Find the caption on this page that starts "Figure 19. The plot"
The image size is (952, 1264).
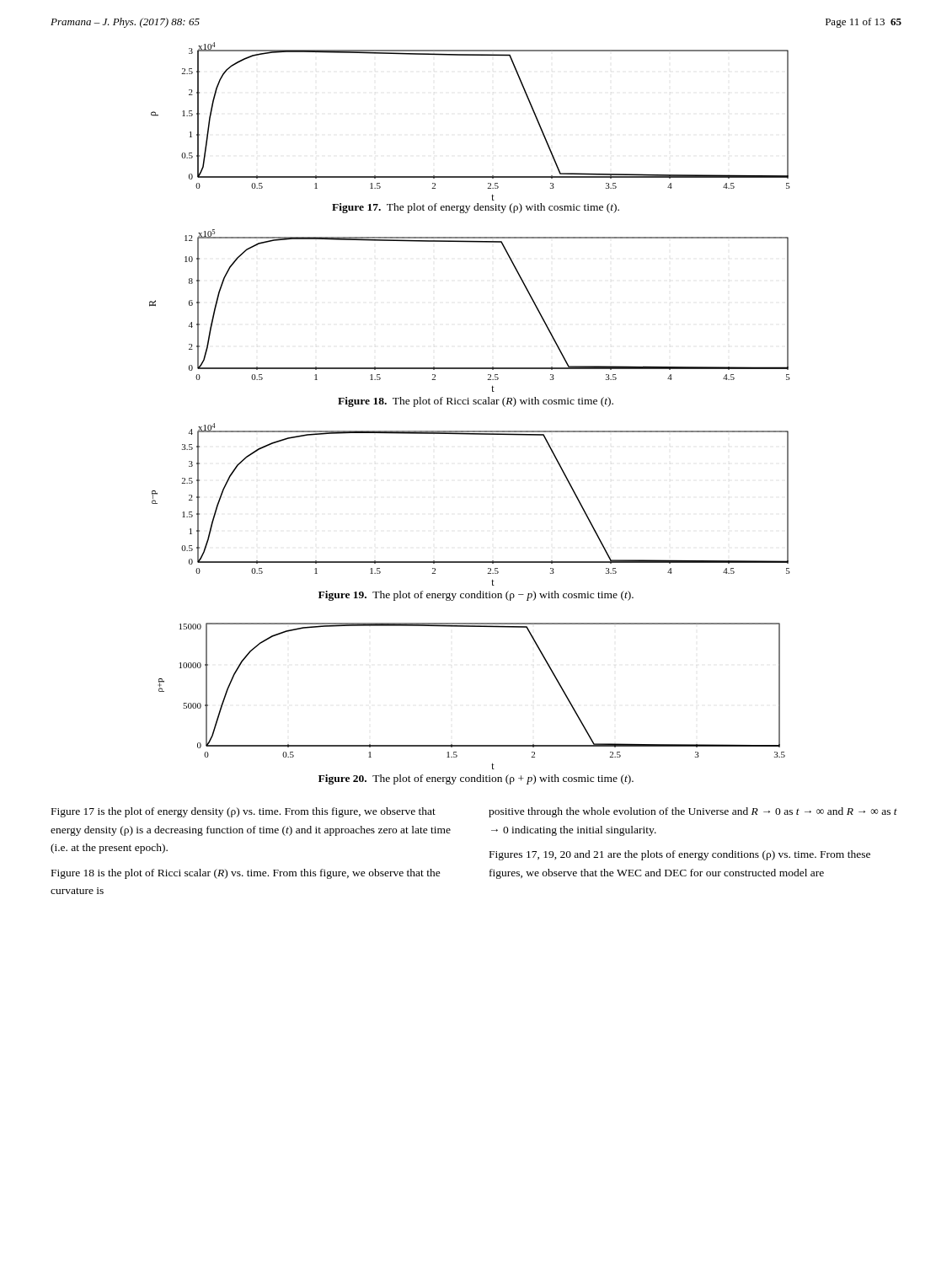pos(476,594)
